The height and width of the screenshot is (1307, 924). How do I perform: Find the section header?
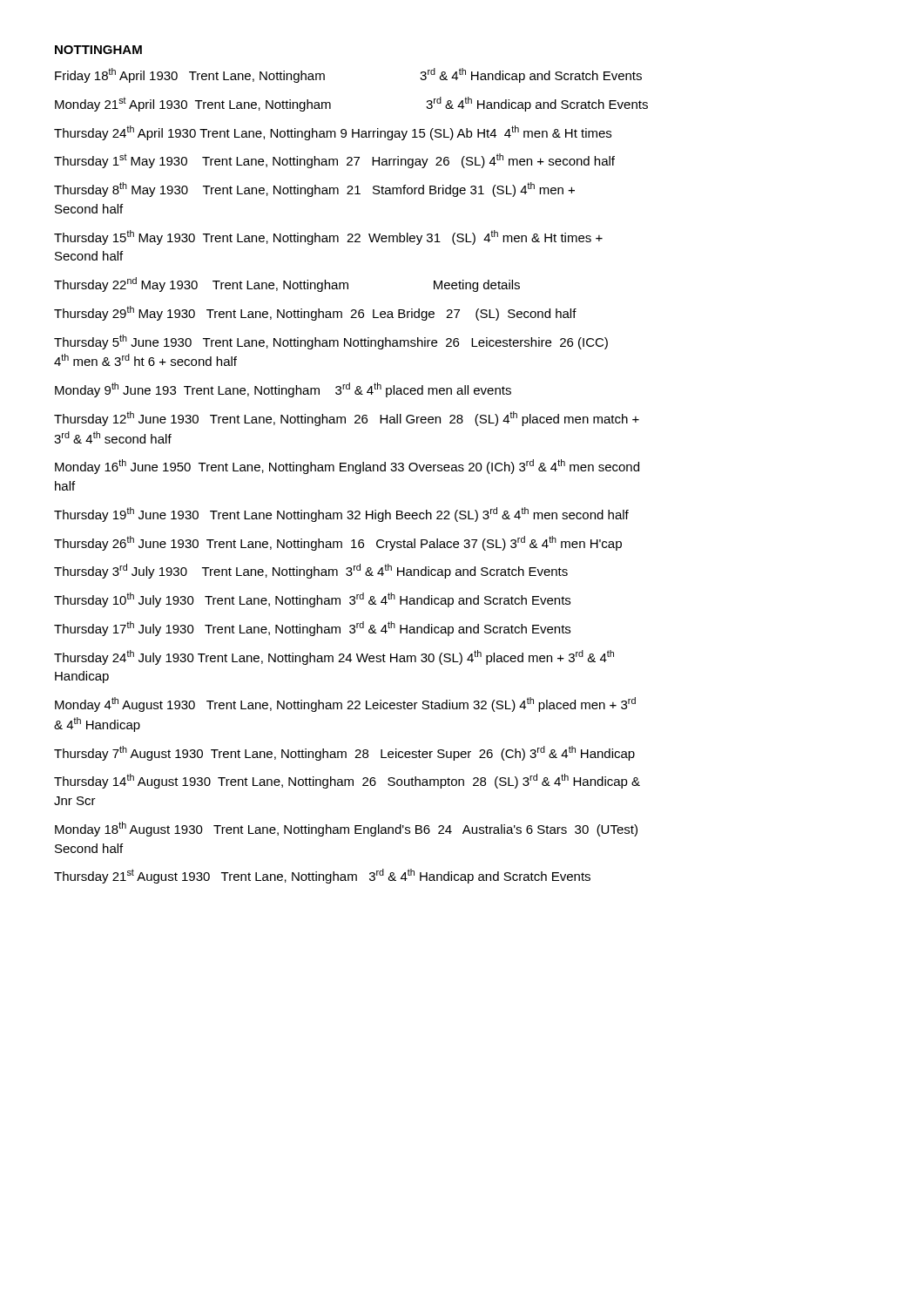point(98,49)
